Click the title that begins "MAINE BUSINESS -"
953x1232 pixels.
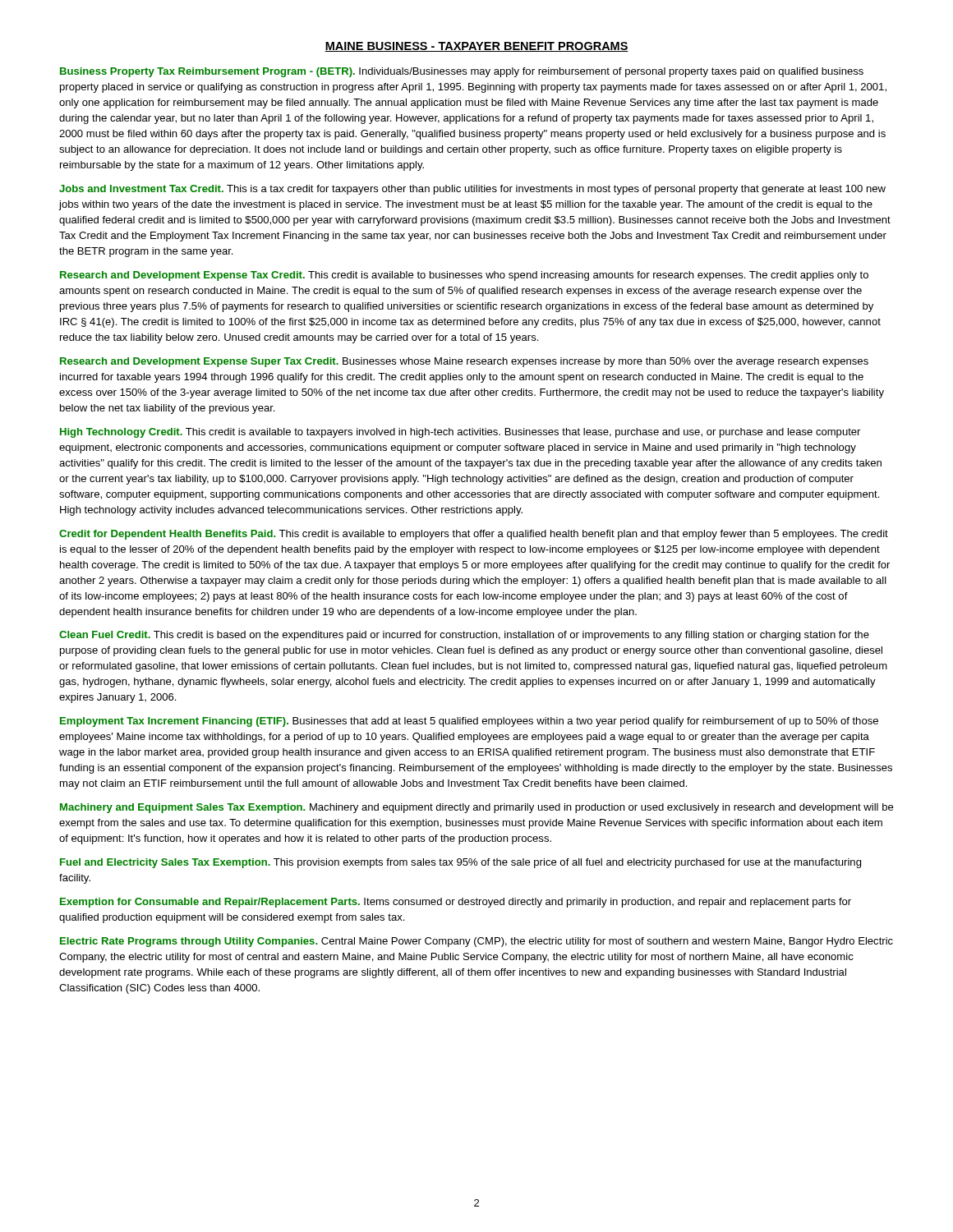click(x=476, y=46)
